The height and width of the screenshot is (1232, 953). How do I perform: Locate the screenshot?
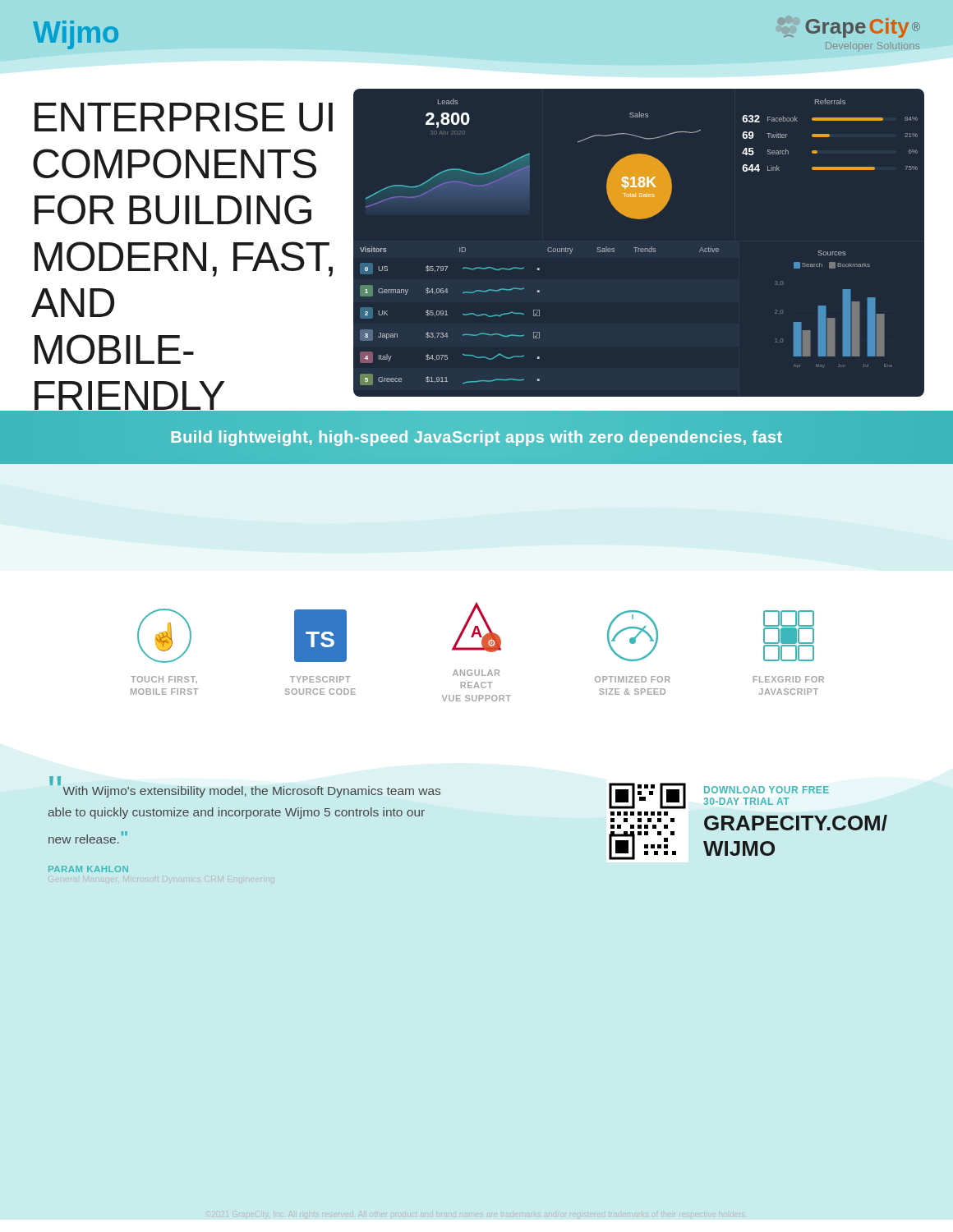click(639, 243)
